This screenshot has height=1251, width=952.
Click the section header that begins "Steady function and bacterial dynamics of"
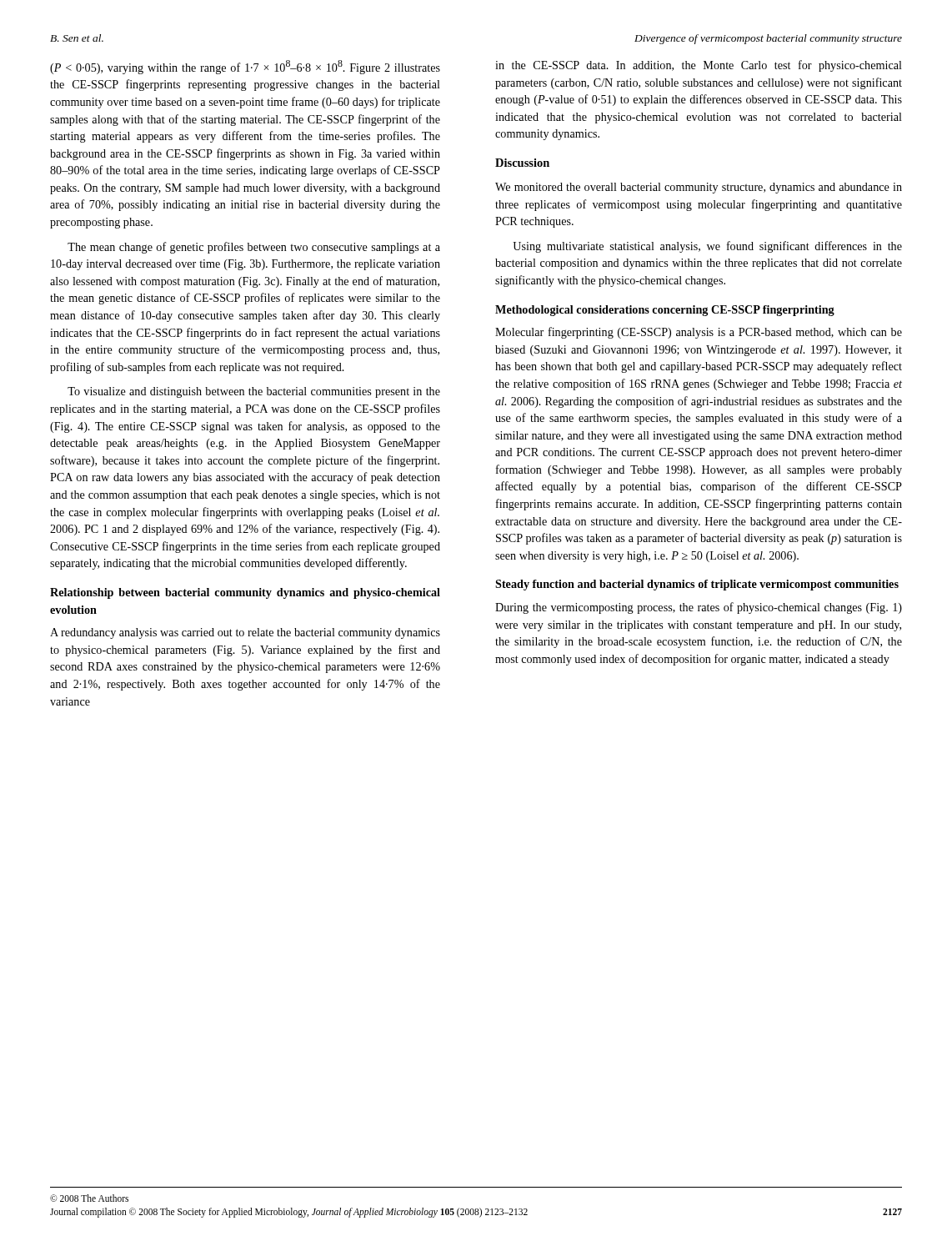tap(699, 584)
